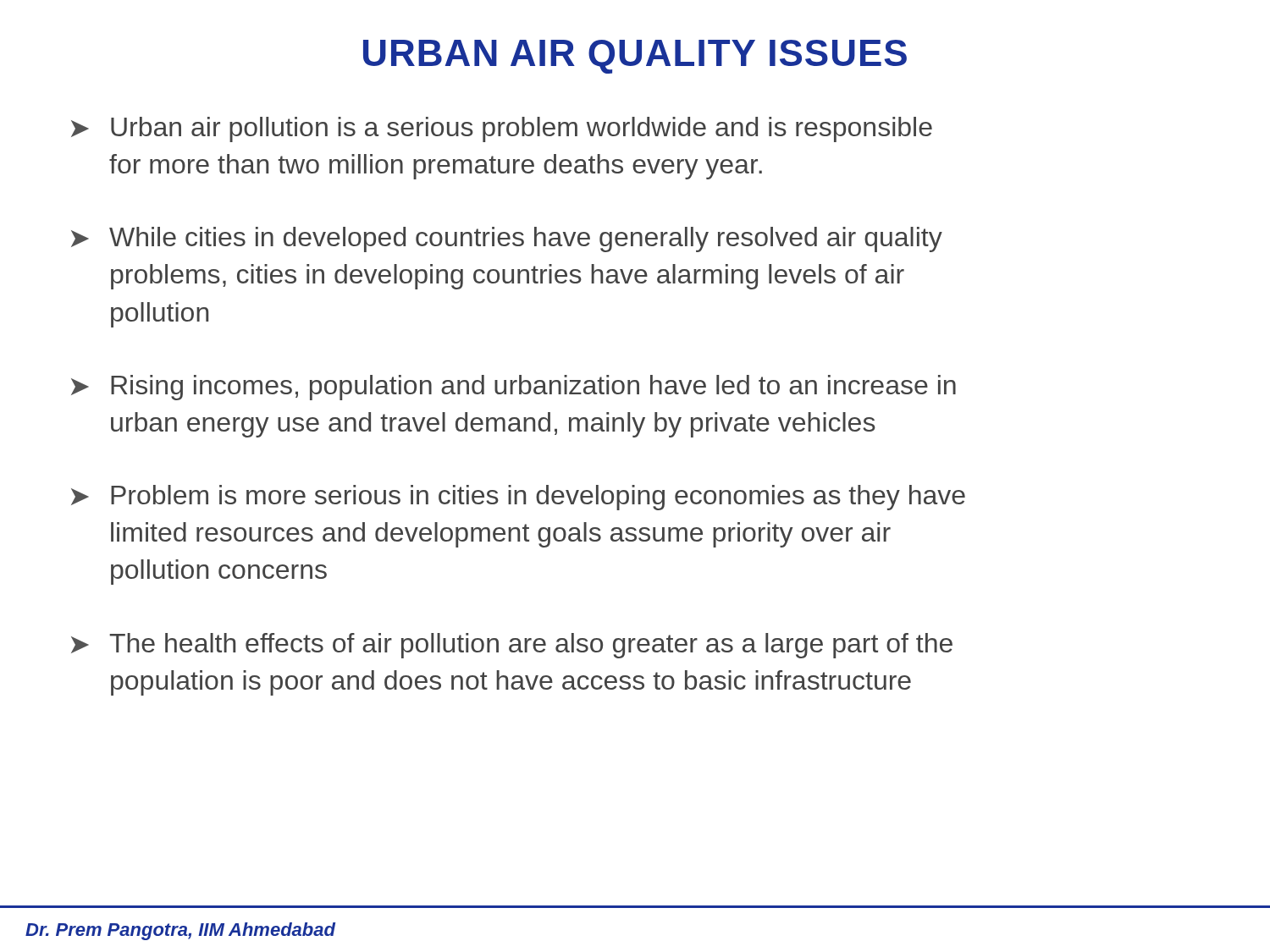Click on the element starting "➤ The health effects of air"
The image size is (1270, 952).
pyautogui.click(x=511, y=661)
